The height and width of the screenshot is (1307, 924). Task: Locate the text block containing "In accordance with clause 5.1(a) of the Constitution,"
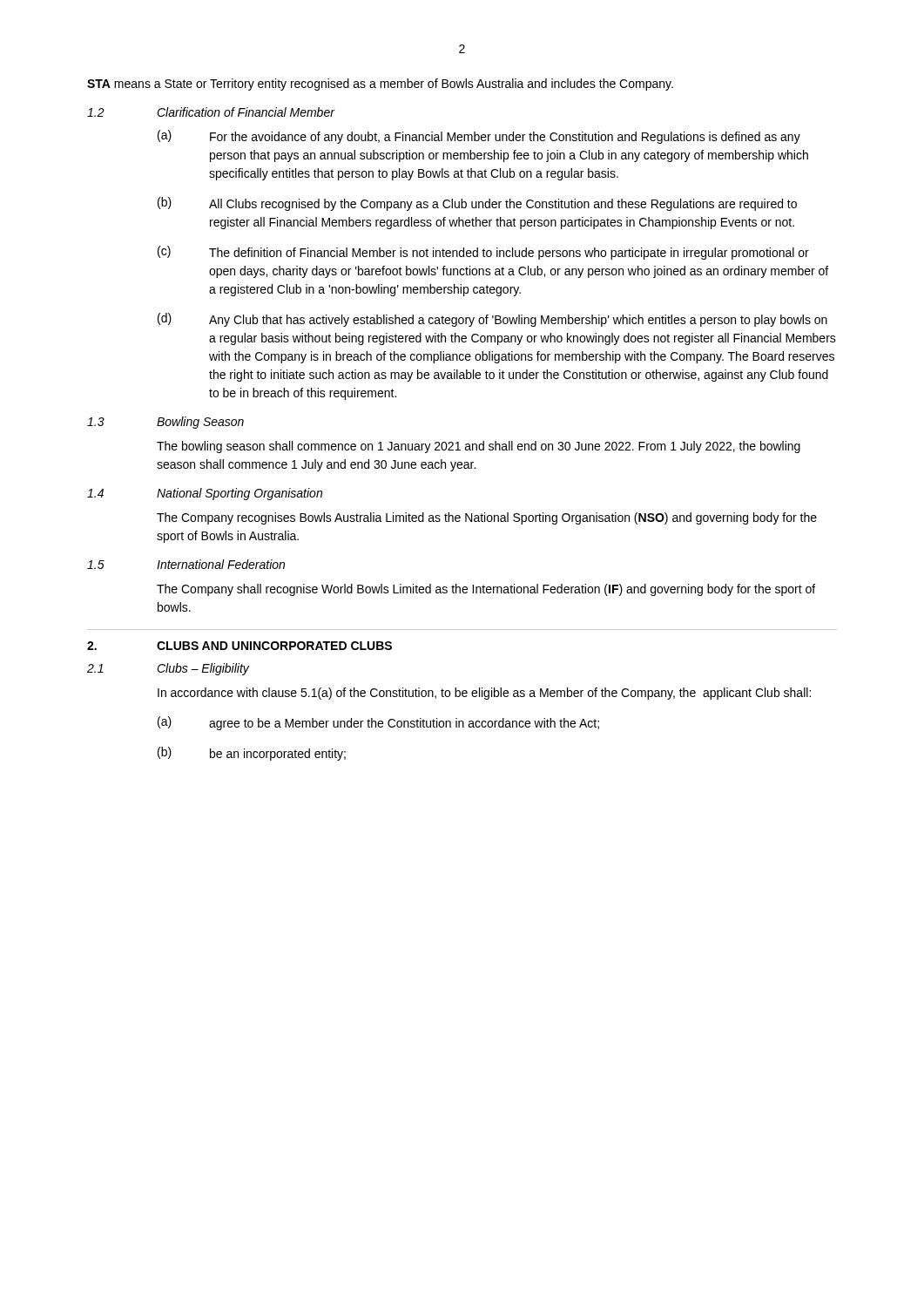pos(484,693)
